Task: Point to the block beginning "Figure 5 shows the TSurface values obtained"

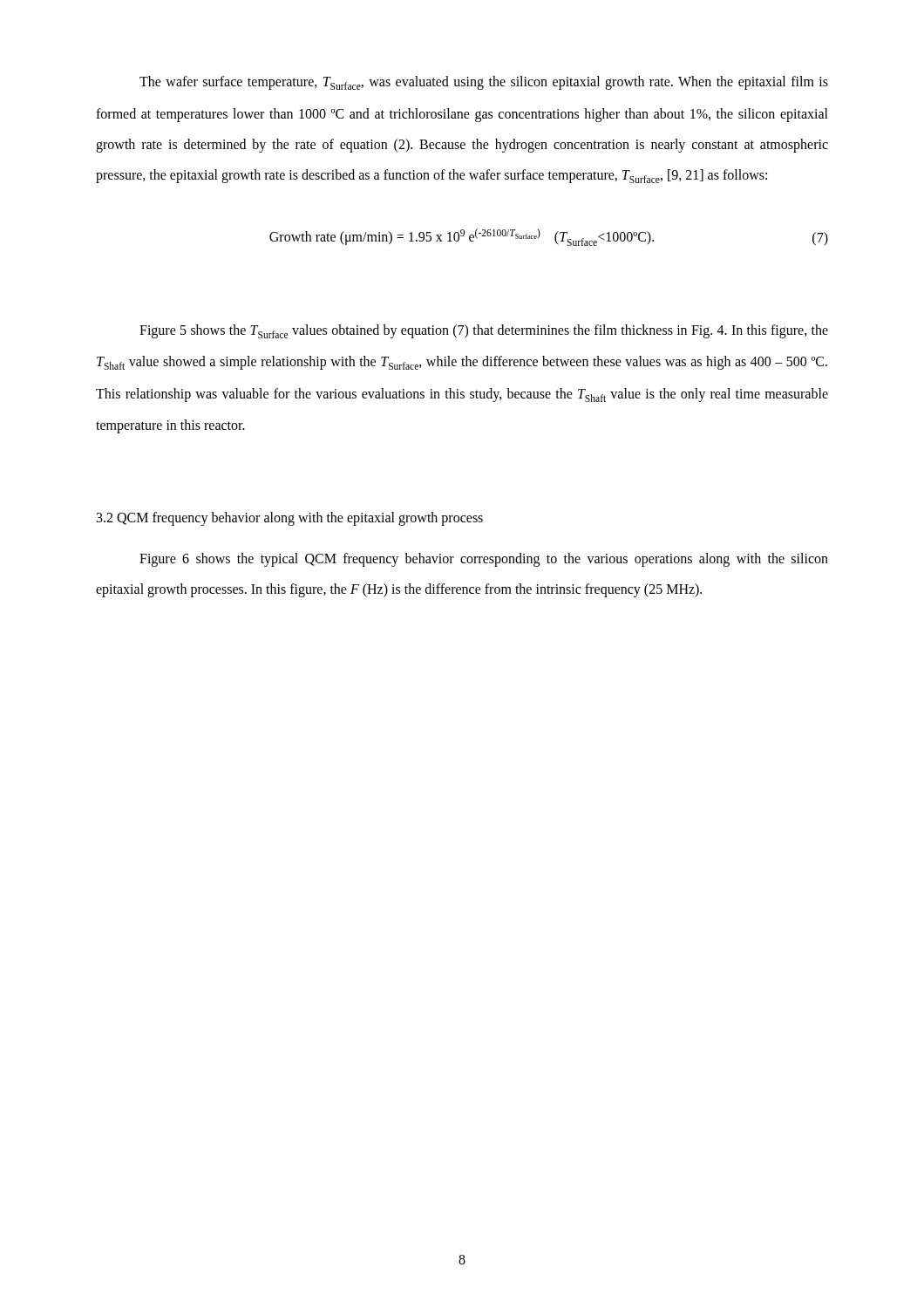Action: 462,378
